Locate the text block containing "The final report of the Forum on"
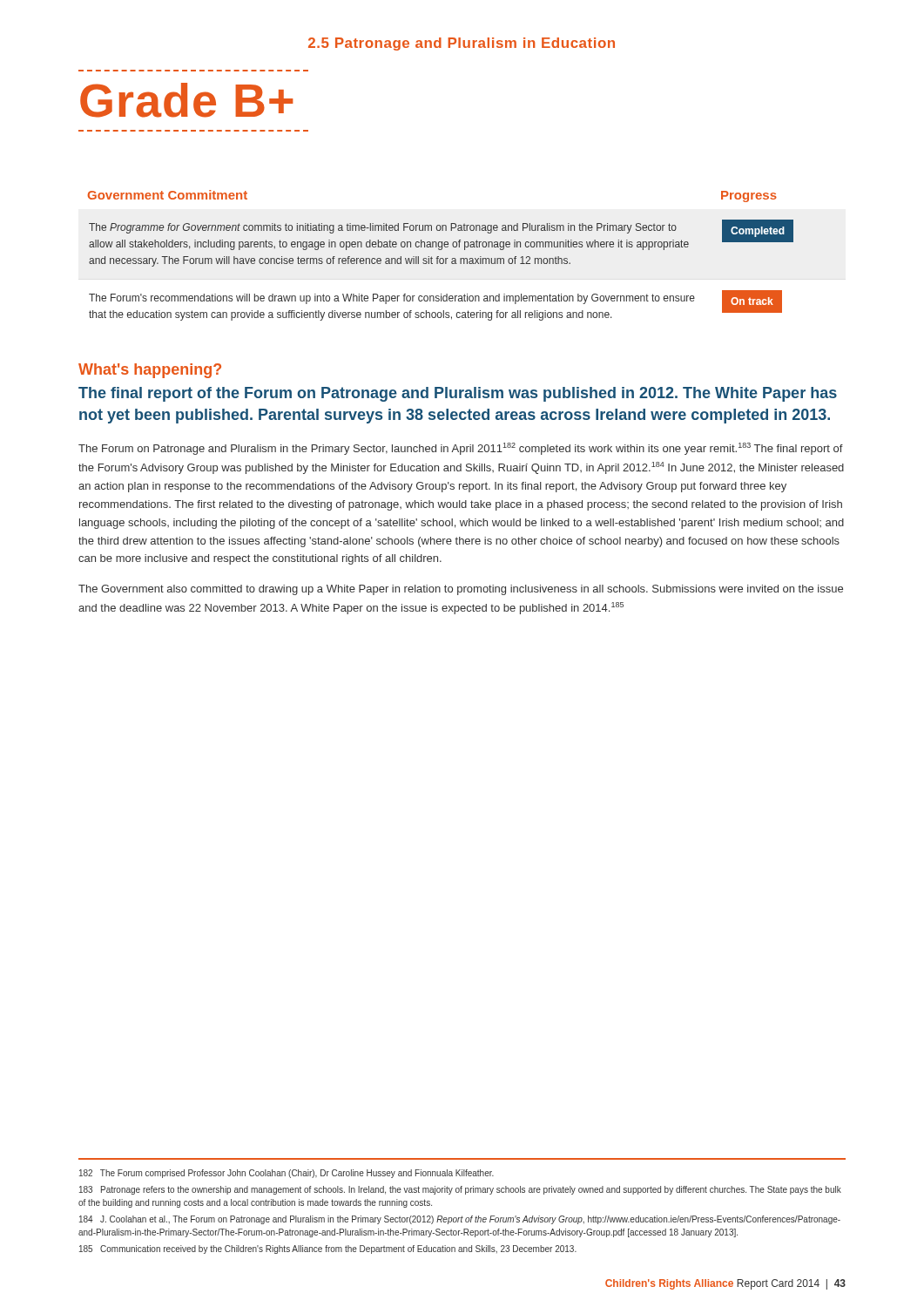 pos(462,404)
